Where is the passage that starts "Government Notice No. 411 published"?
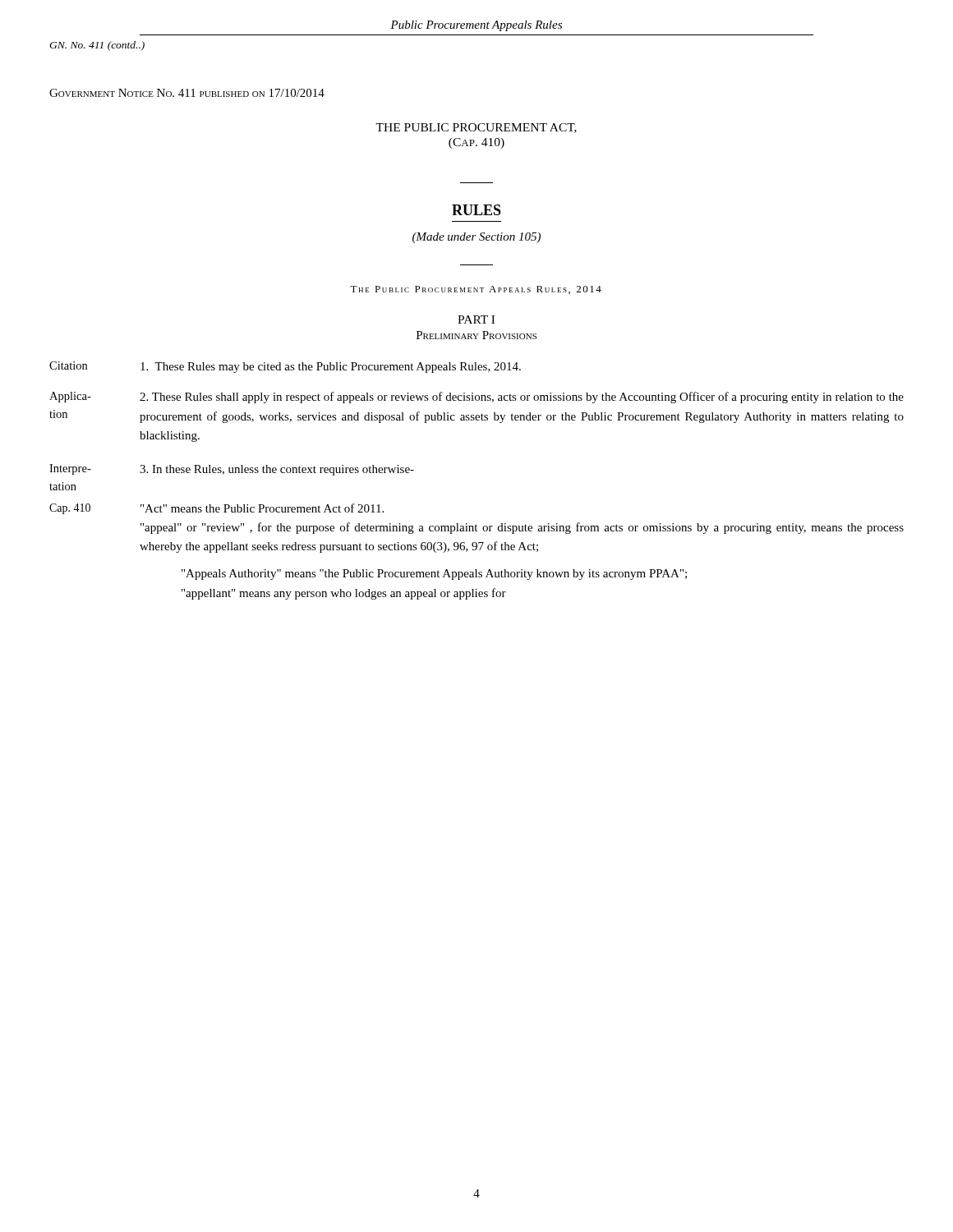This screenshot has height=1232, width=953. point(187,93)
